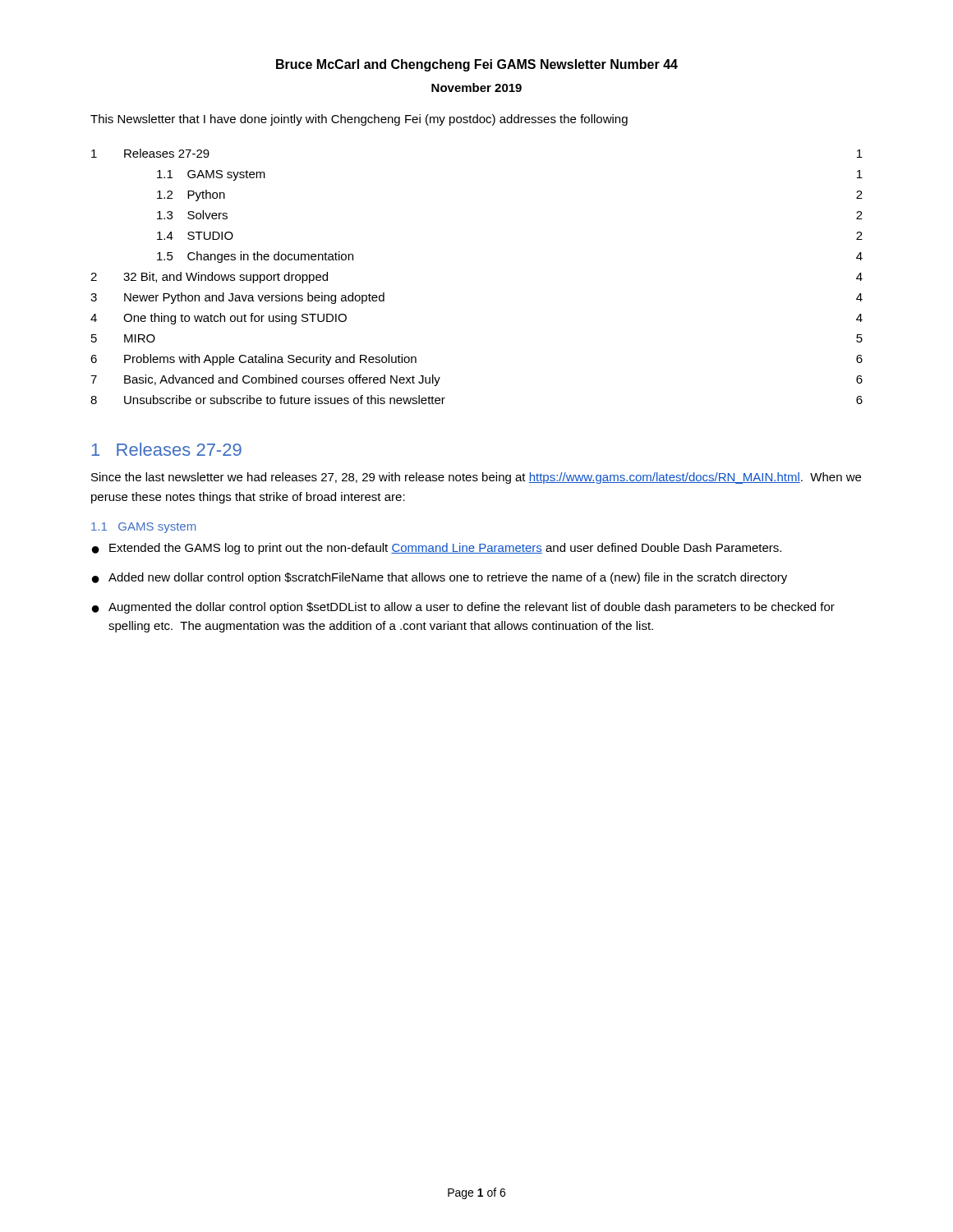Find the text starting "1.1 GAMS system"
The width and height of the screenshot is (953, 1232).
[143, 526]
